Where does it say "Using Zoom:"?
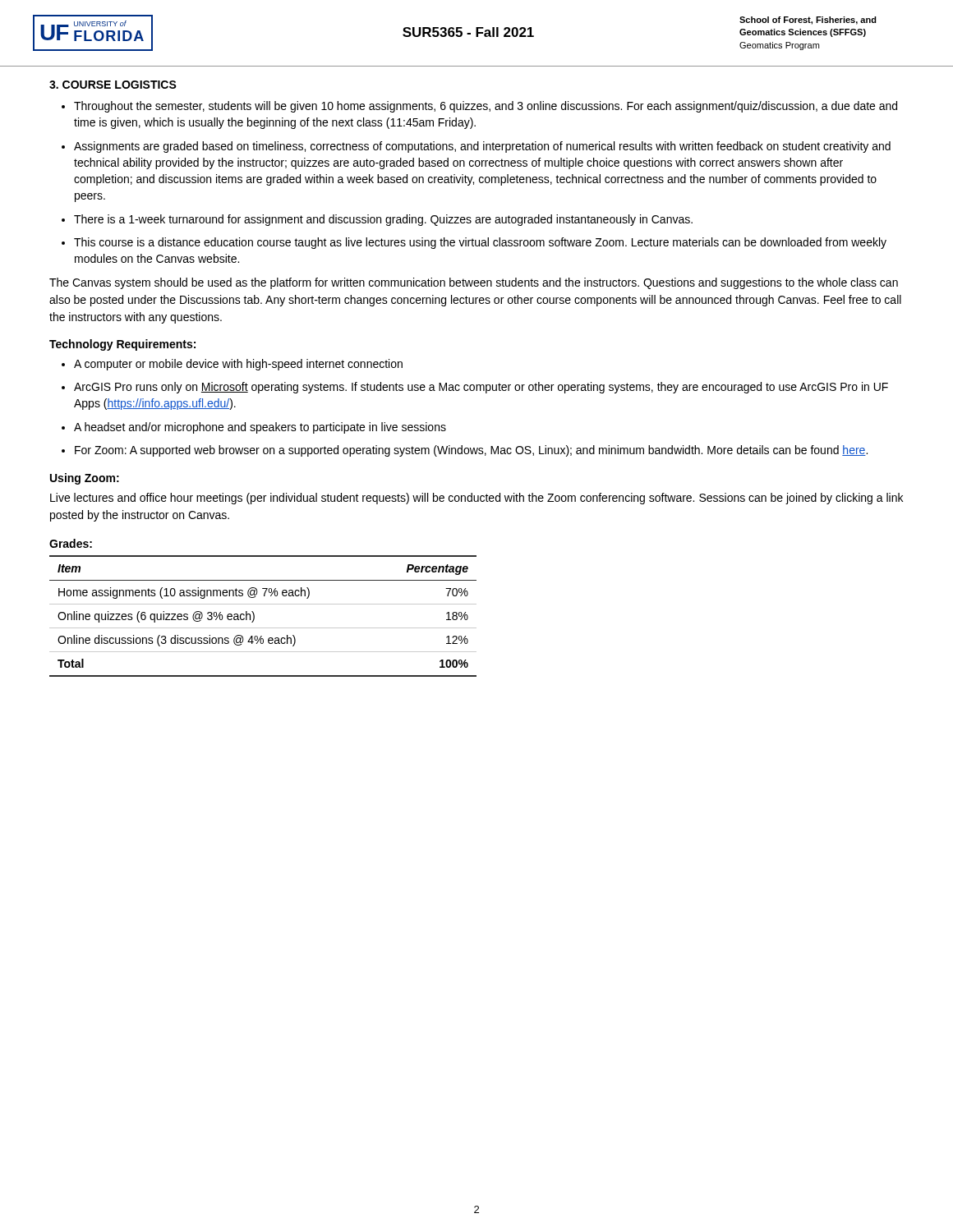The width and height of the screenshot is (953, 1232). click(x=84, y=478)
